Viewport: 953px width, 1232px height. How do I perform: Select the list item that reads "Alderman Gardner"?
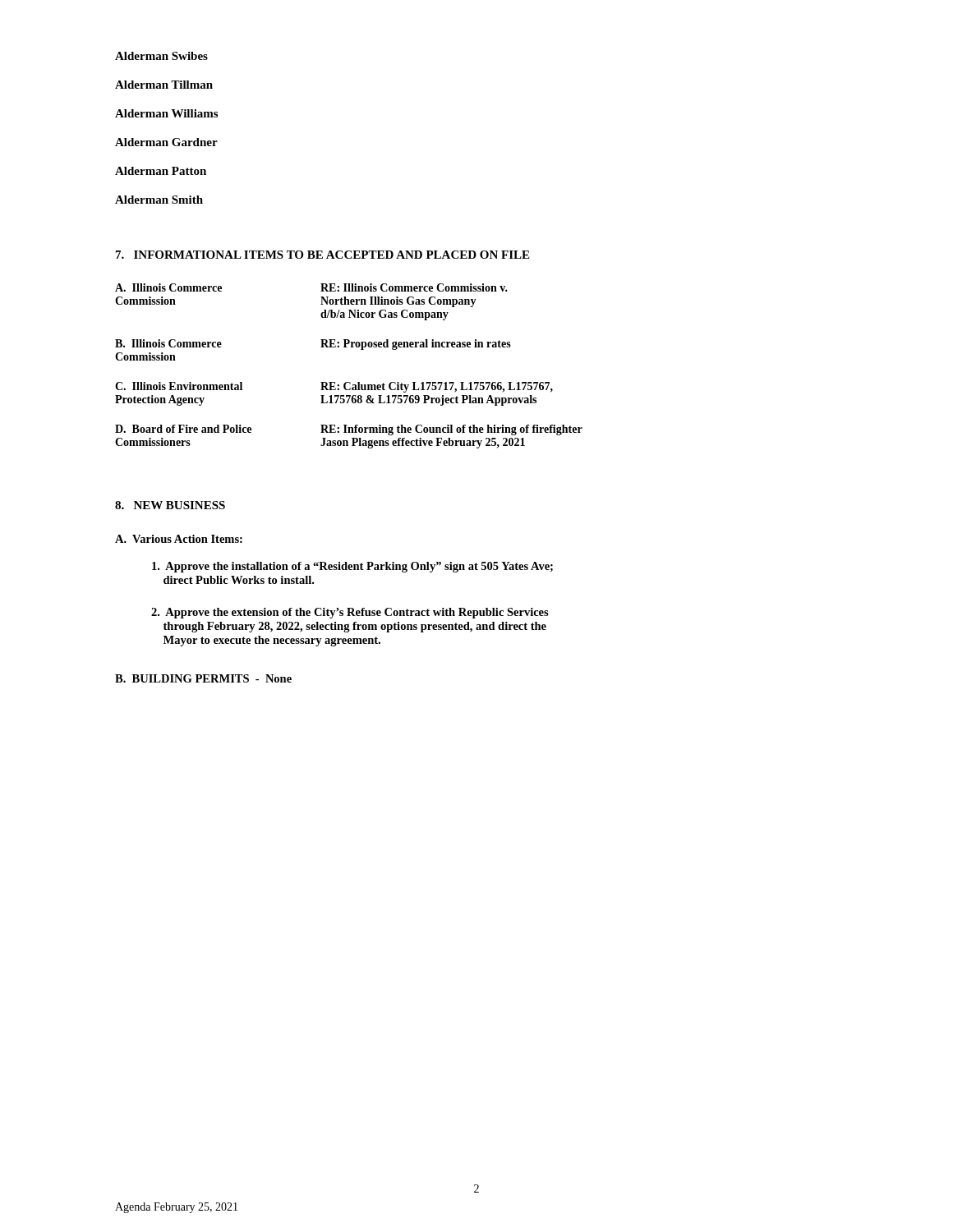pos(166,142)
